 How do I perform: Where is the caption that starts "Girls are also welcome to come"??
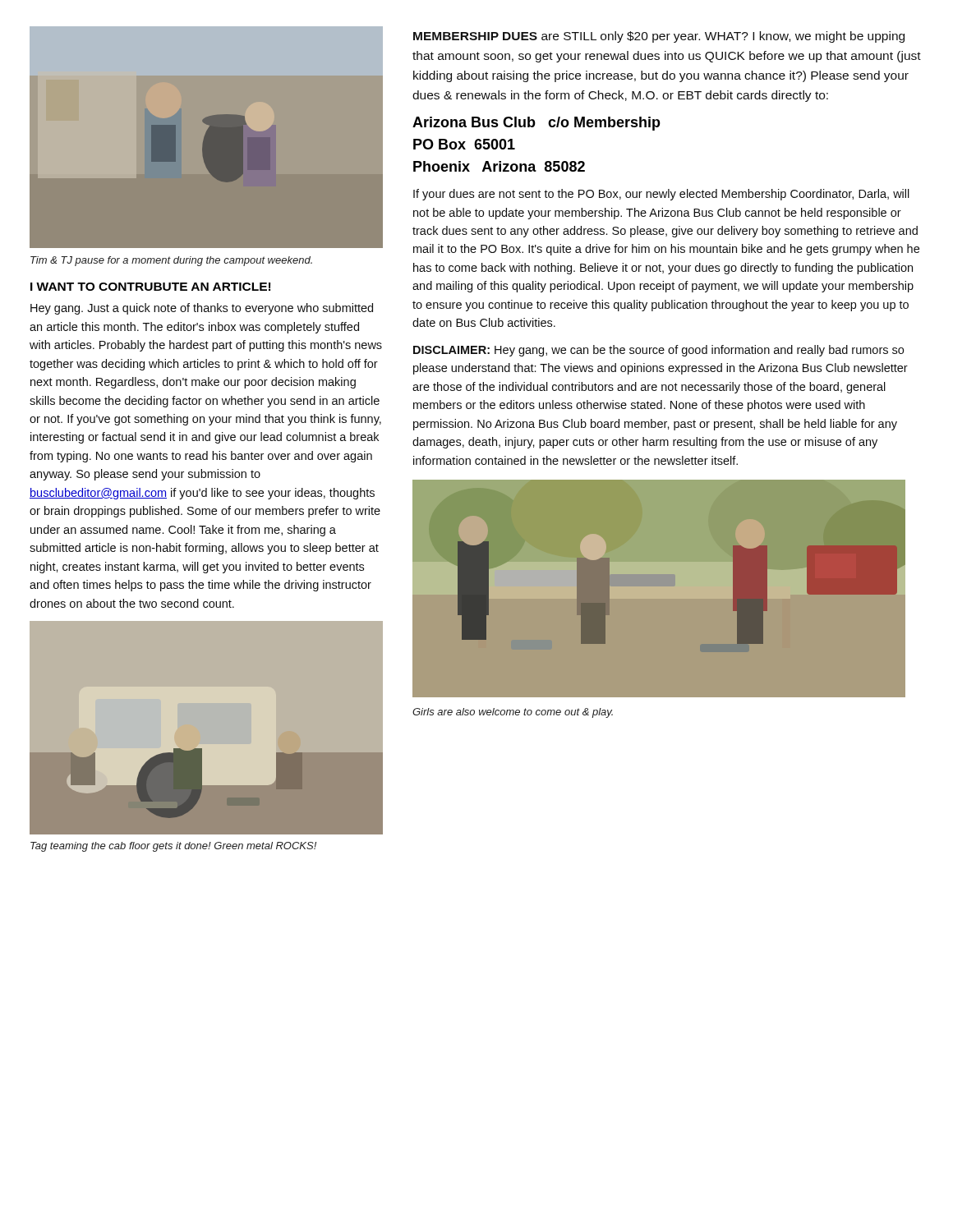coord(513,712)
